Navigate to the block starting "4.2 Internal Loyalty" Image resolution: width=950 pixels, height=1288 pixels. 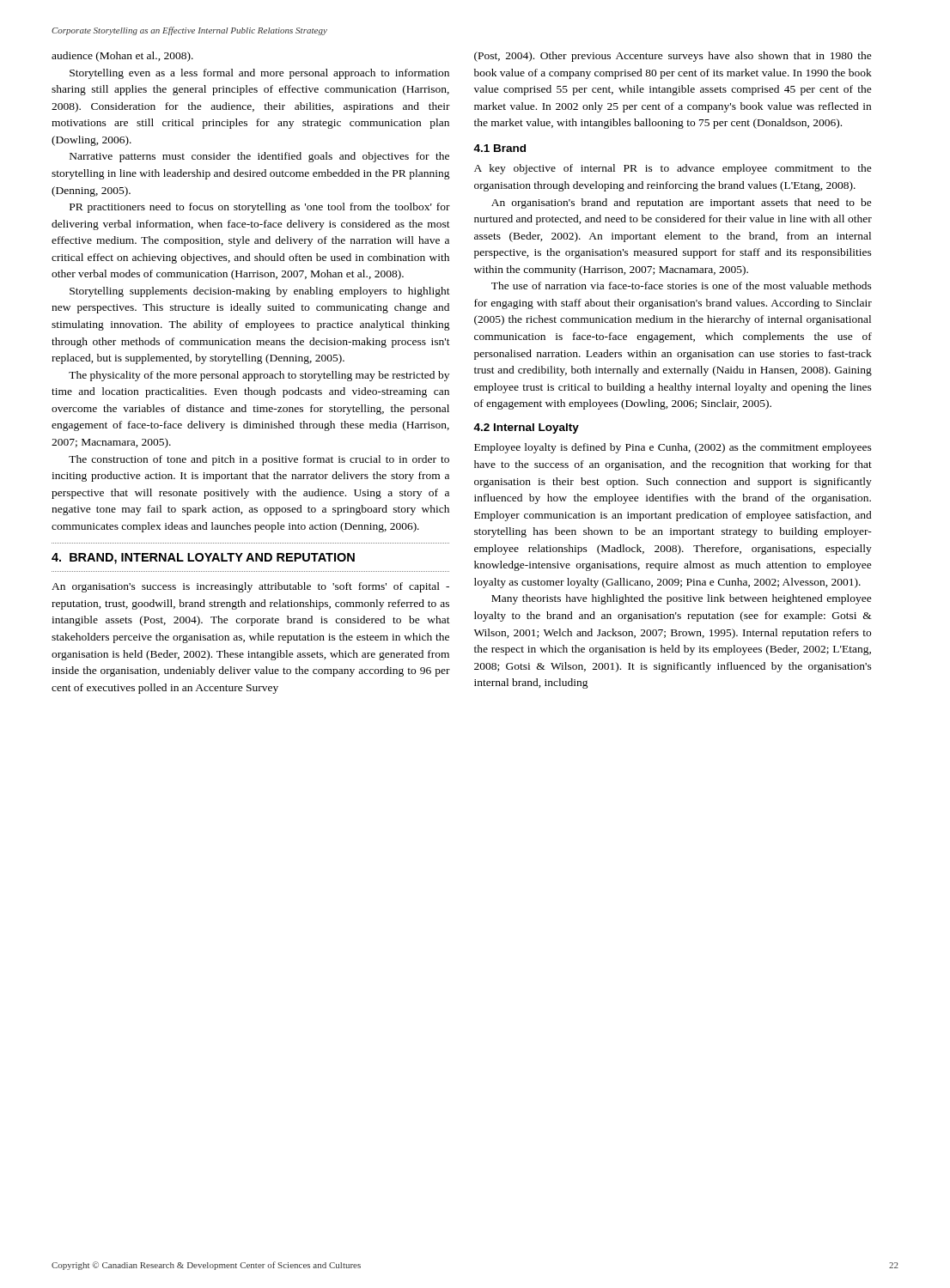526,427
